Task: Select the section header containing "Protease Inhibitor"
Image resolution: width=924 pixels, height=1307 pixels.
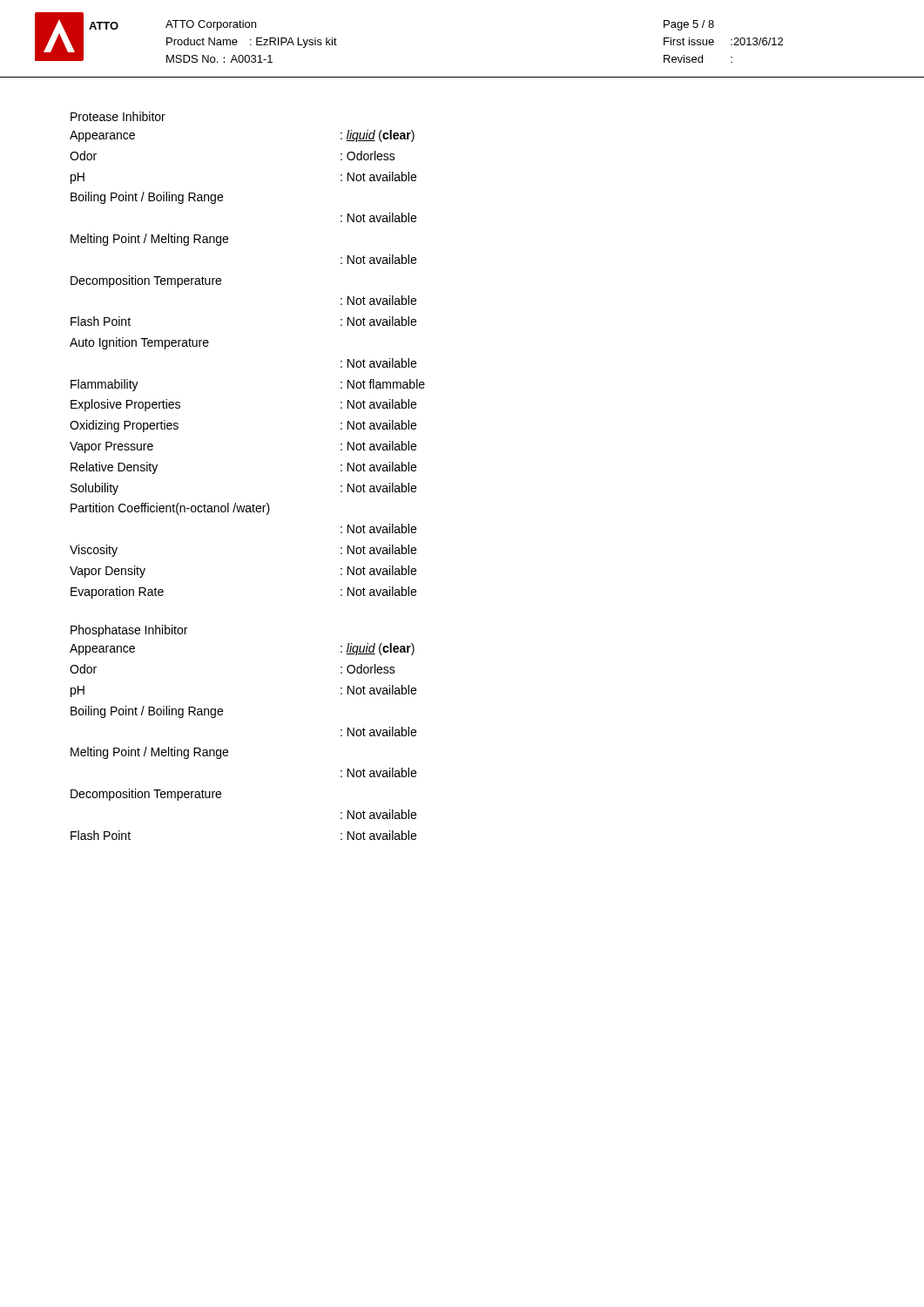Action: 117,117
